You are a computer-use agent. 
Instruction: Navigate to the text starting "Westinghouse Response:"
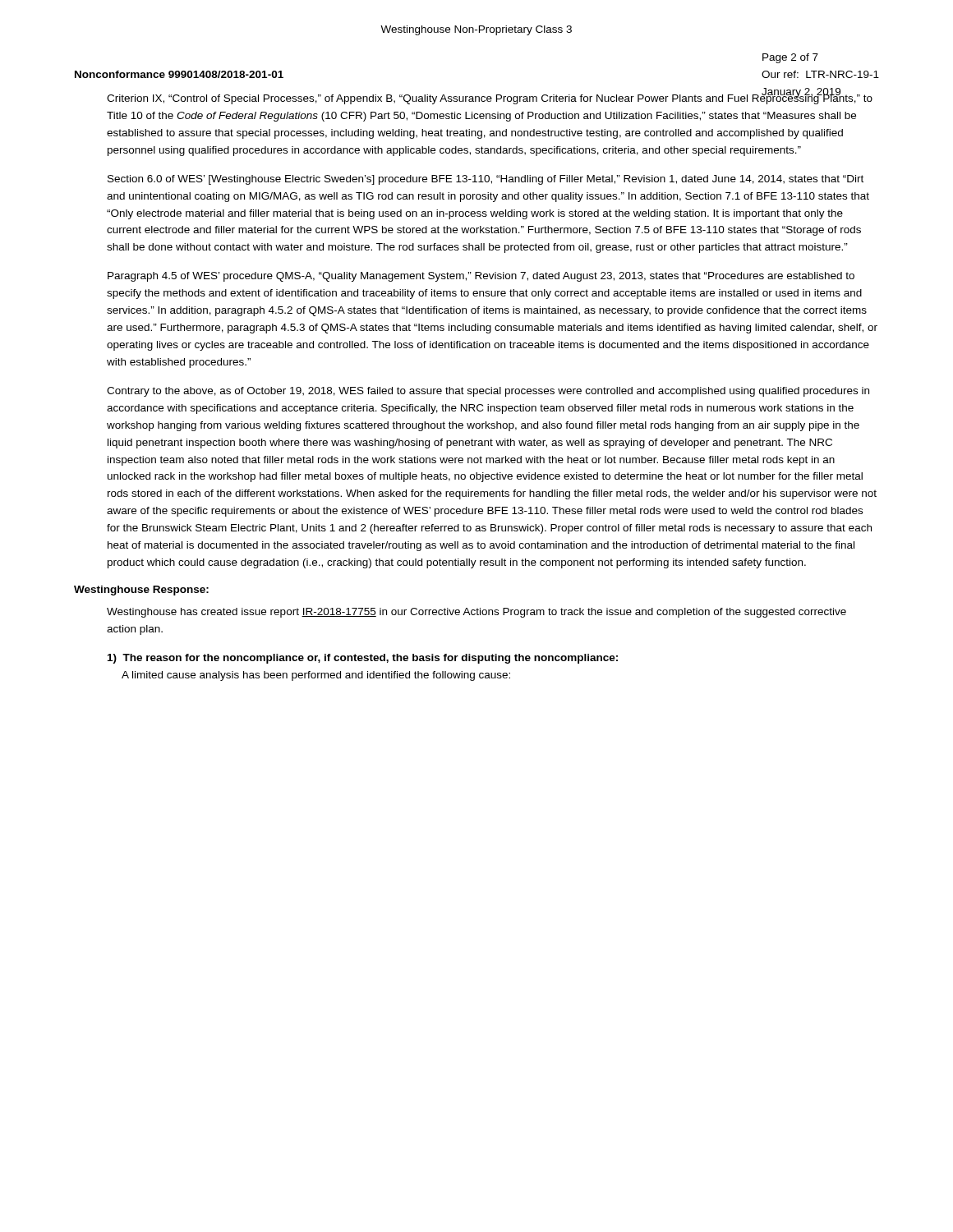[x=142, y=589]
